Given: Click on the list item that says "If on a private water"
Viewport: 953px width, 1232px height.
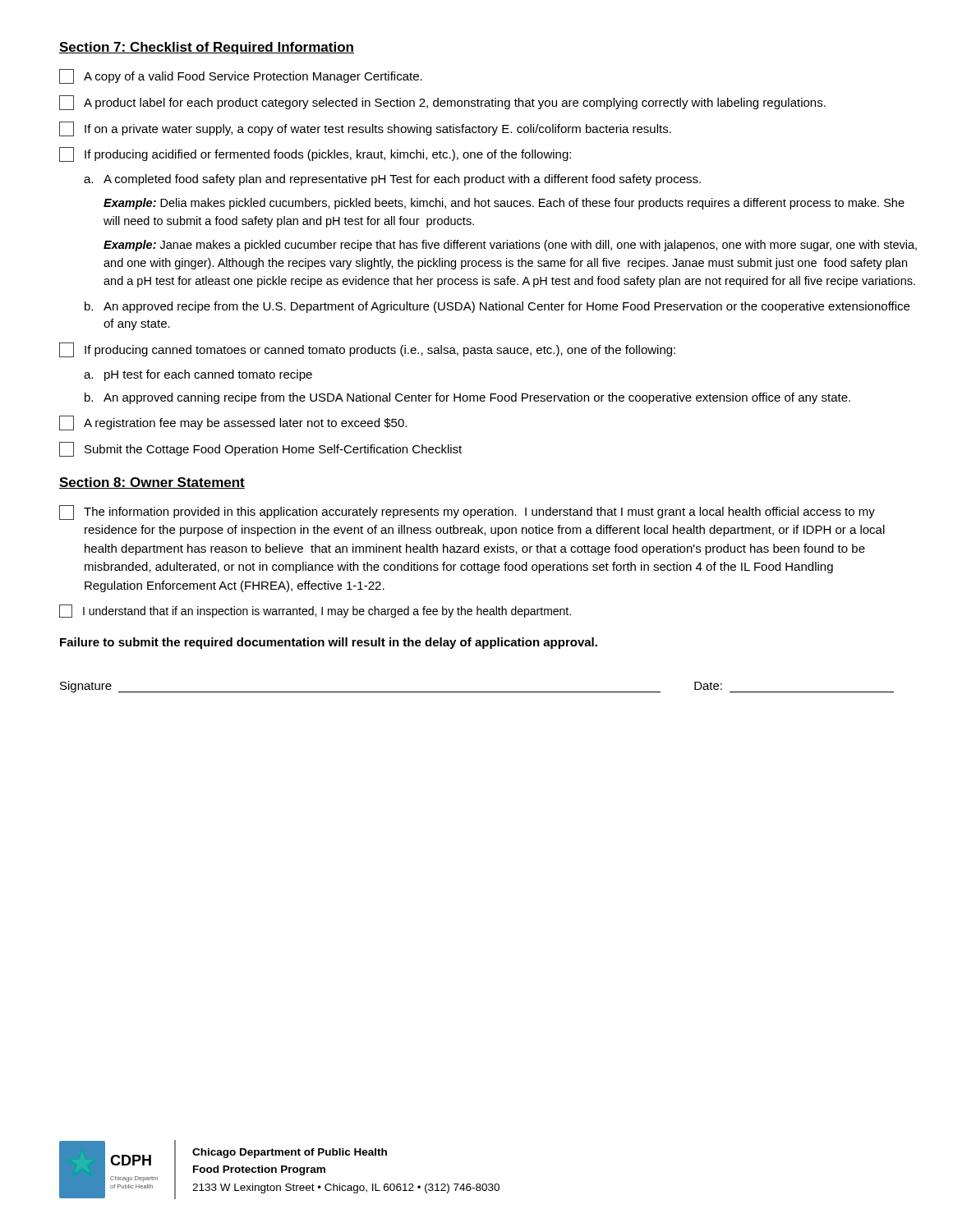Looking at the screenshot, I should coord(476,128).
